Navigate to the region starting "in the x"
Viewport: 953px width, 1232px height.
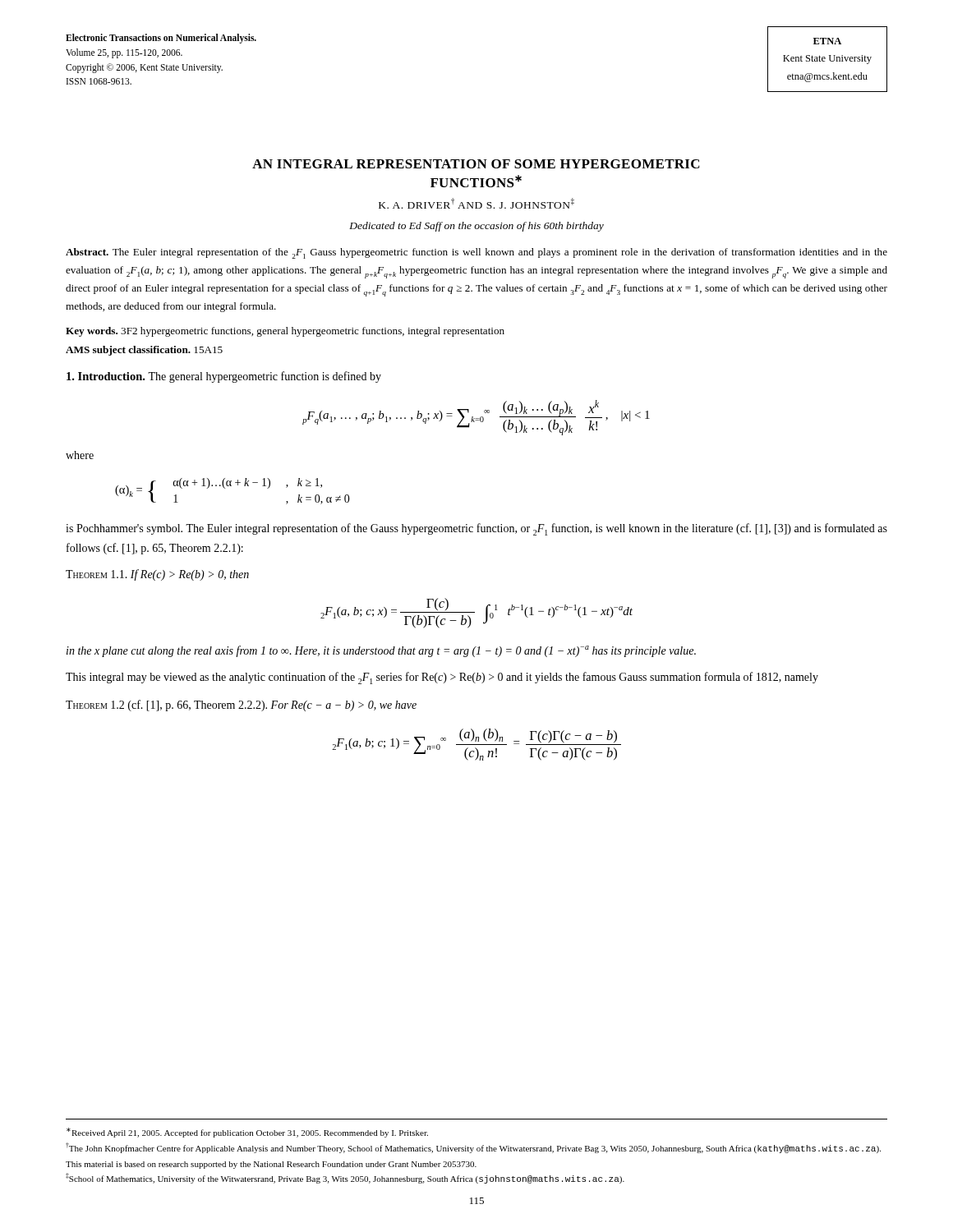(381, 650)
